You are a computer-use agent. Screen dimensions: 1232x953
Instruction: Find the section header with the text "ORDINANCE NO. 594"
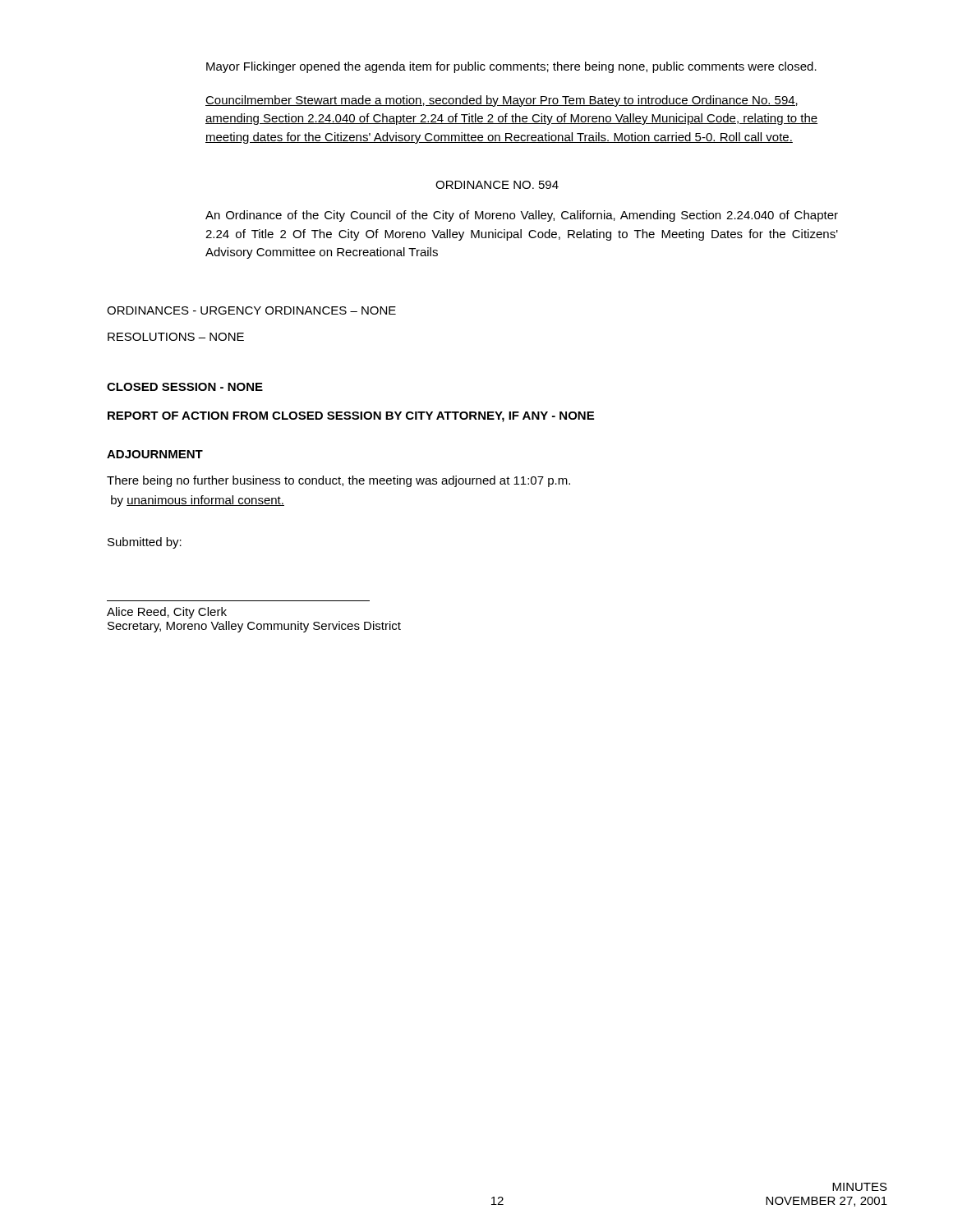(497, 184)
